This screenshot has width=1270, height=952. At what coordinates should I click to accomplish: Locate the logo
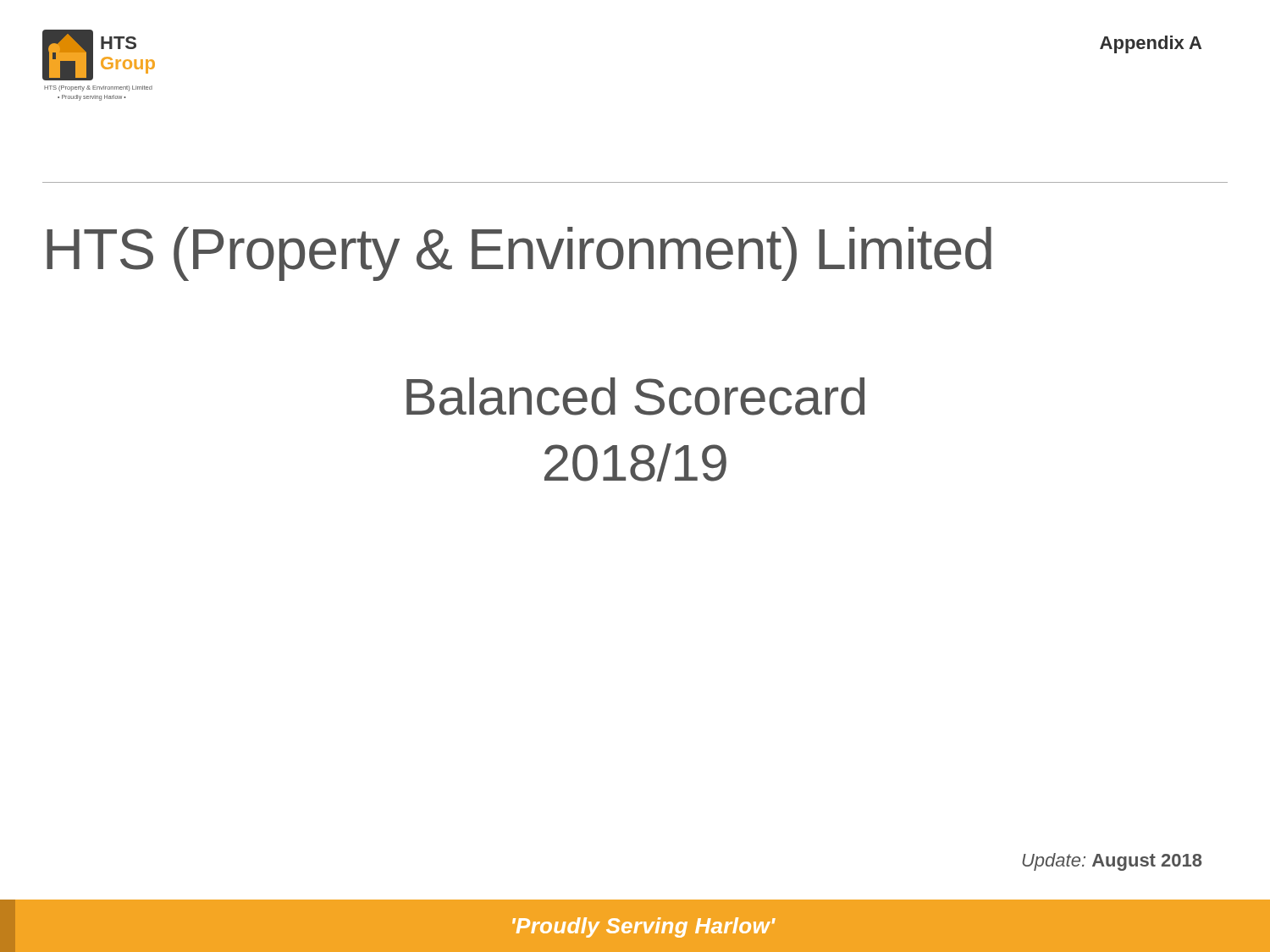pyautogui.click(x=135, y=65)
